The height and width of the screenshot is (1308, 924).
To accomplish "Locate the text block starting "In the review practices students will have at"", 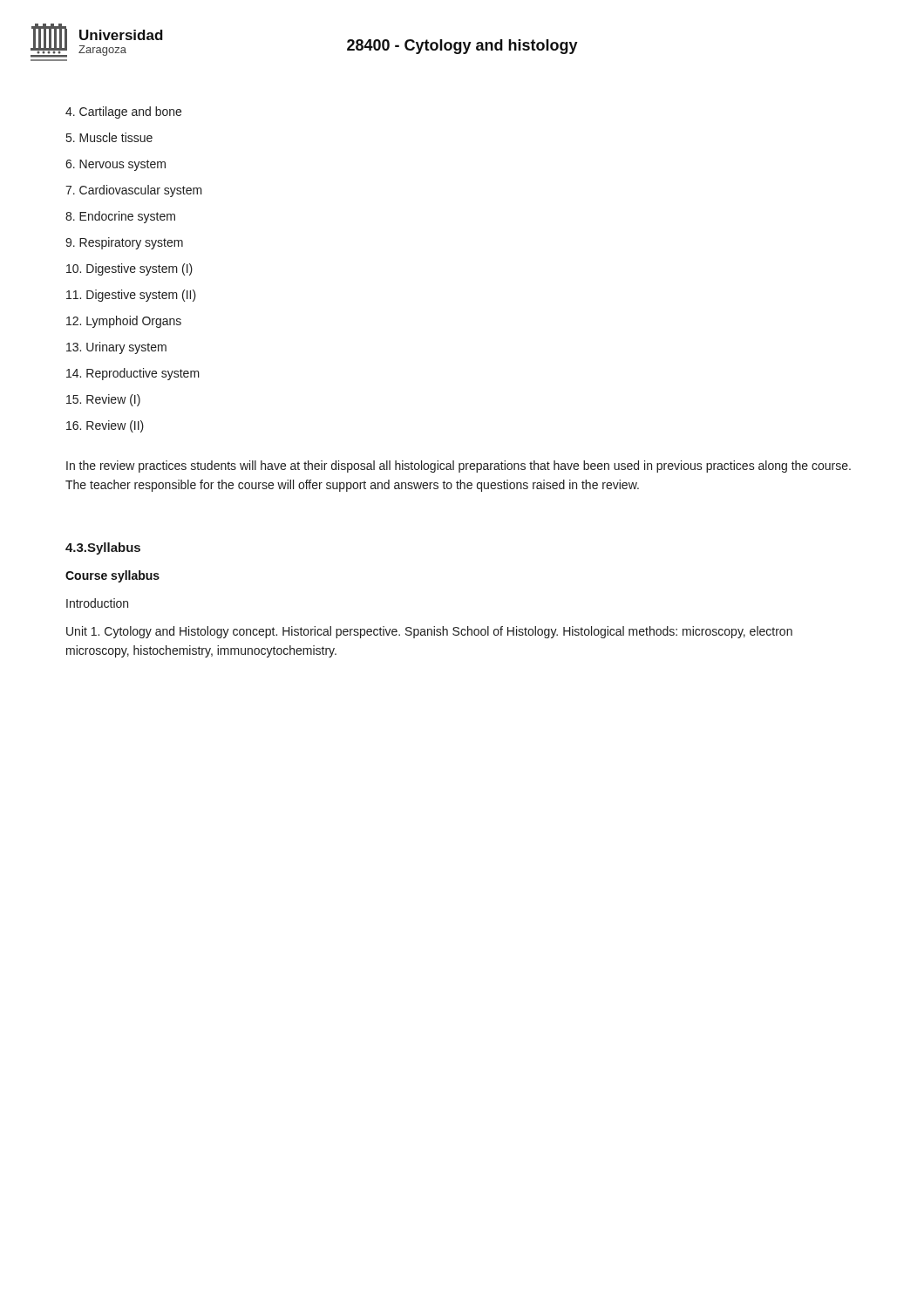I will [x=459, y=475].
